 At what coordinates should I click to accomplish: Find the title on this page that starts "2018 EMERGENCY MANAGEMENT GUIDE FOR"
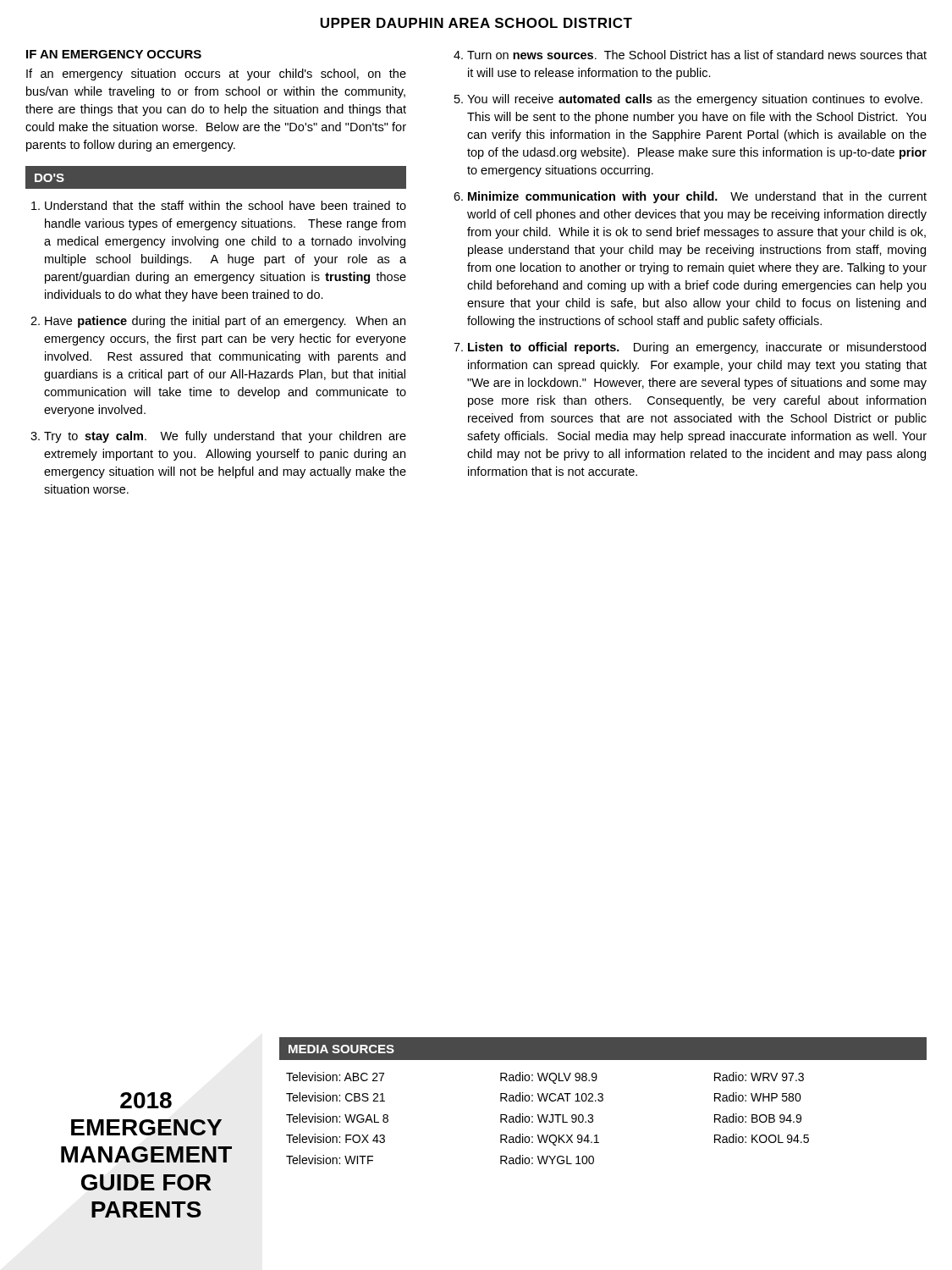146,1155
